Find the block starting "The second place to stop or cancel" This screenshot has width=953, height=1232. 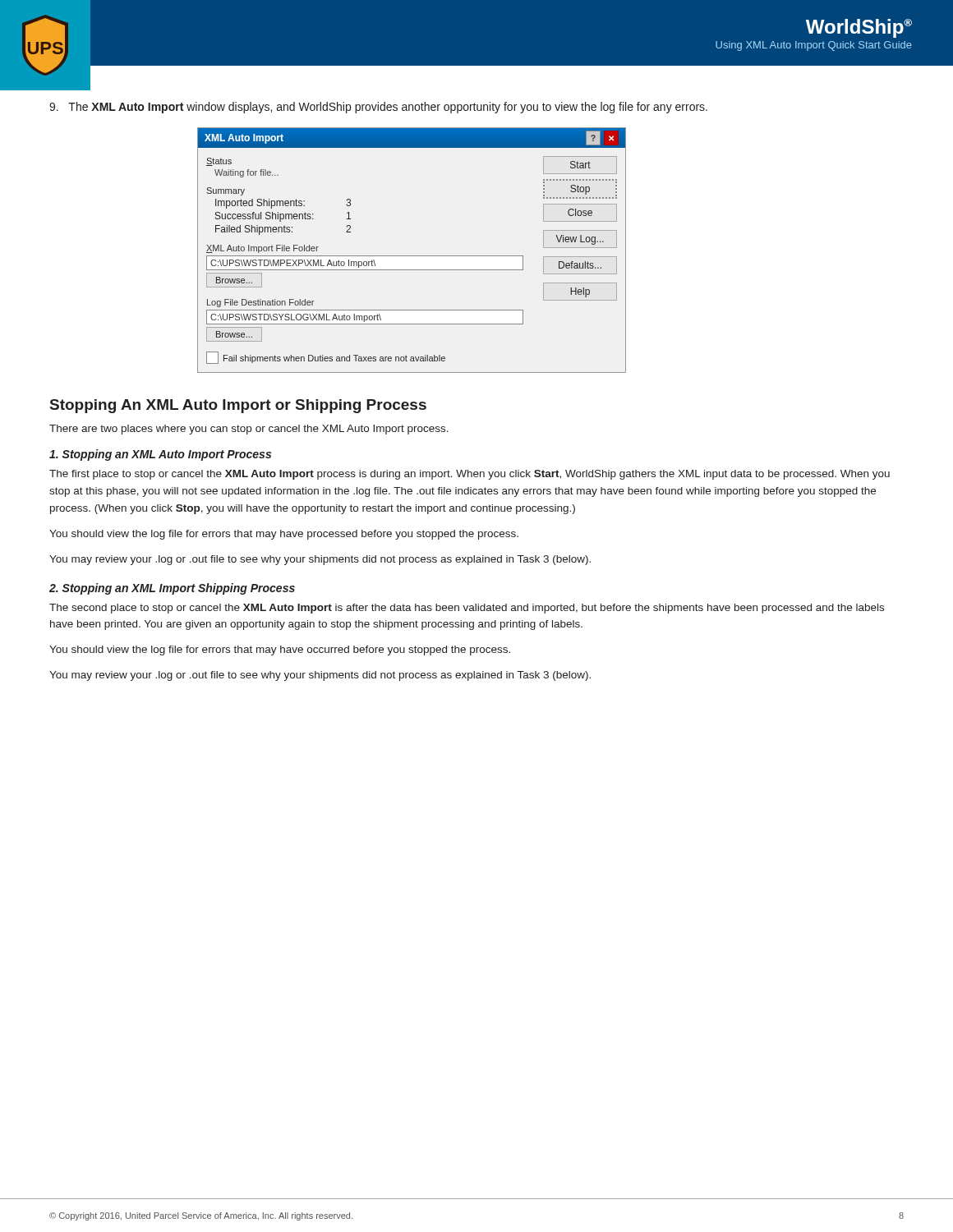pyautogui.click(x=467, y=616)
